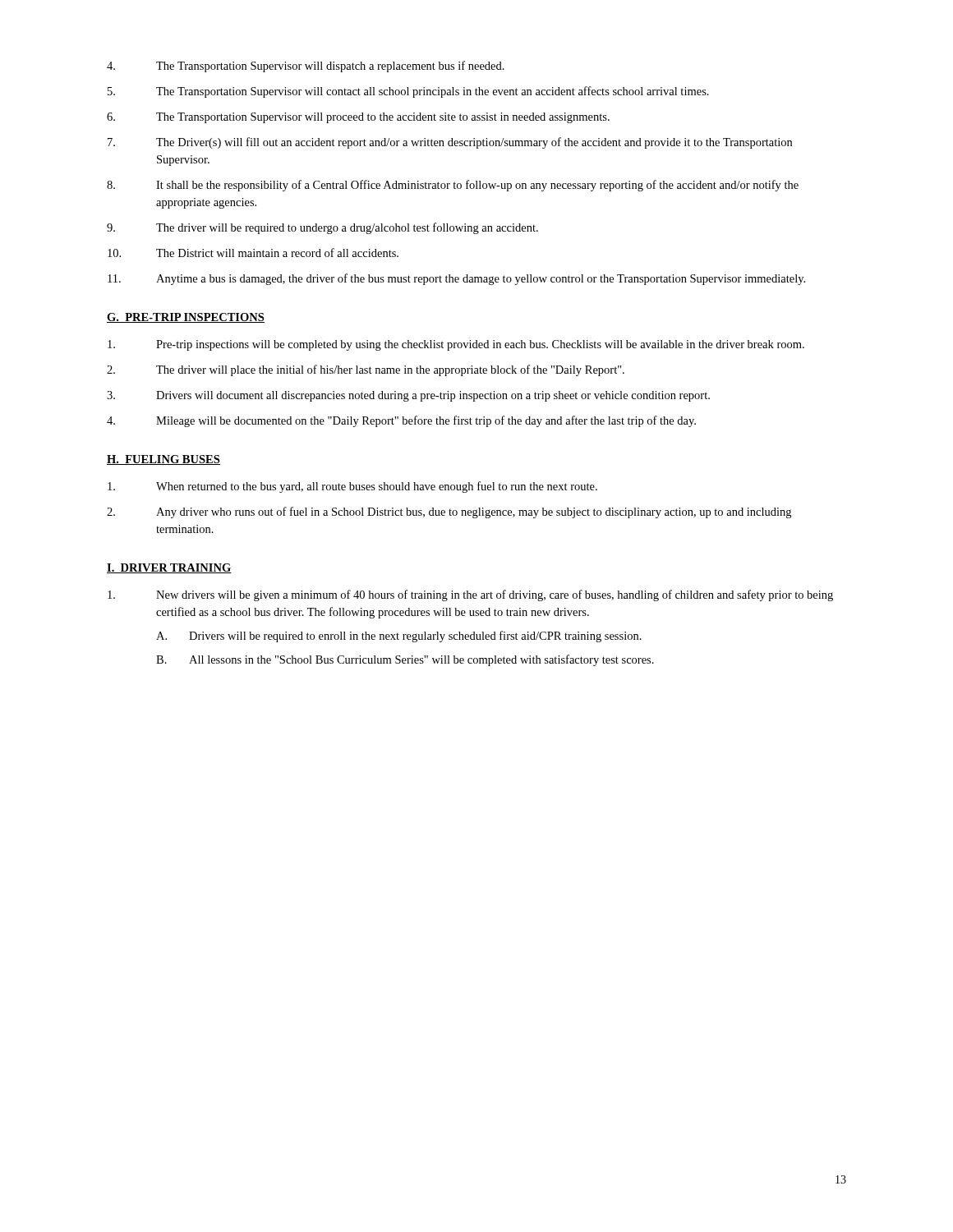
Task: Locate the element starting "I. DRIVER TRAINING"
Action: [x=169, y=568]
